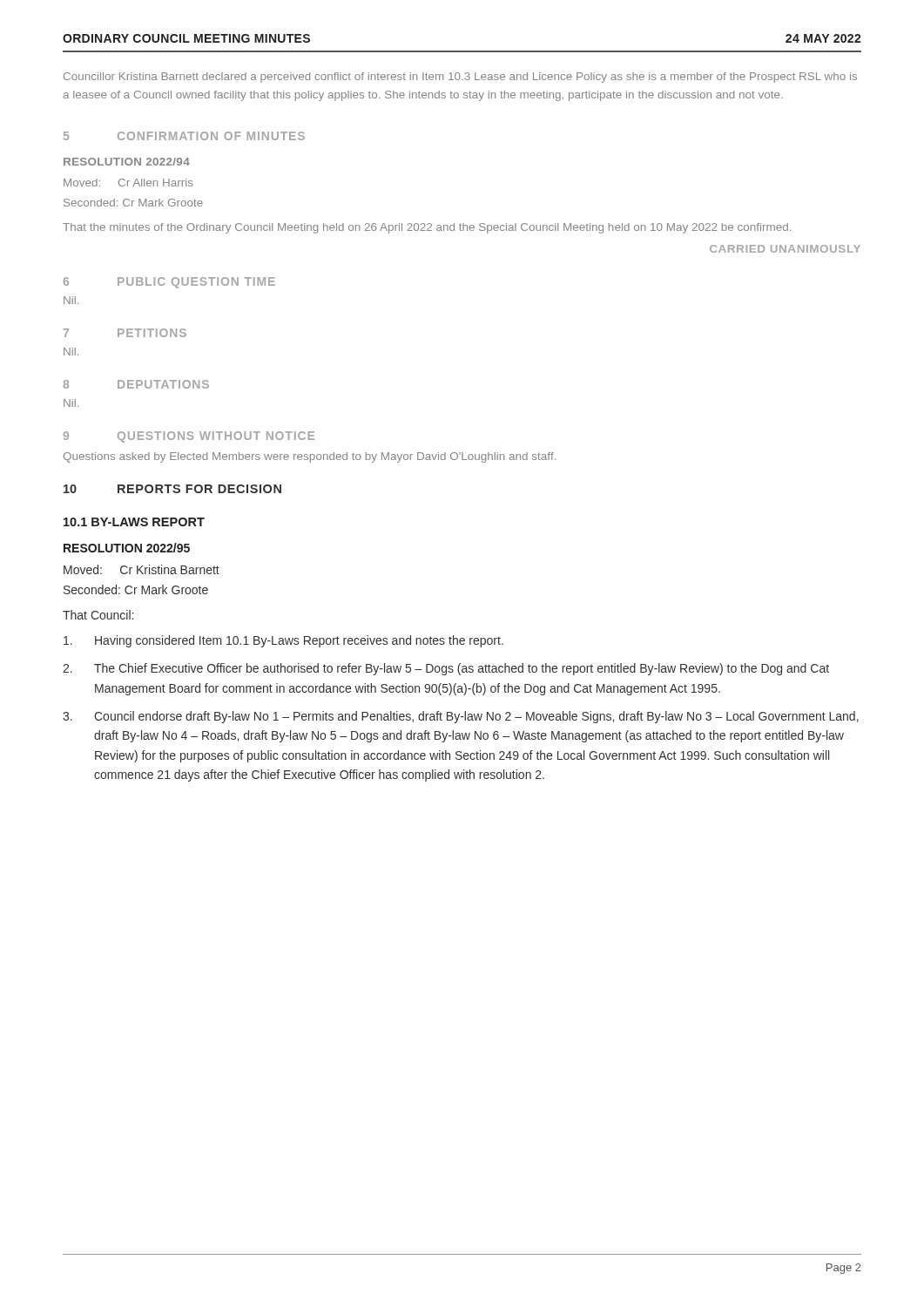Image resolution: width=924 pixels, height=1307 pixels.
Task: Click the passage that begins "2. The Chief Executive"
Action: tap(462, 678)
